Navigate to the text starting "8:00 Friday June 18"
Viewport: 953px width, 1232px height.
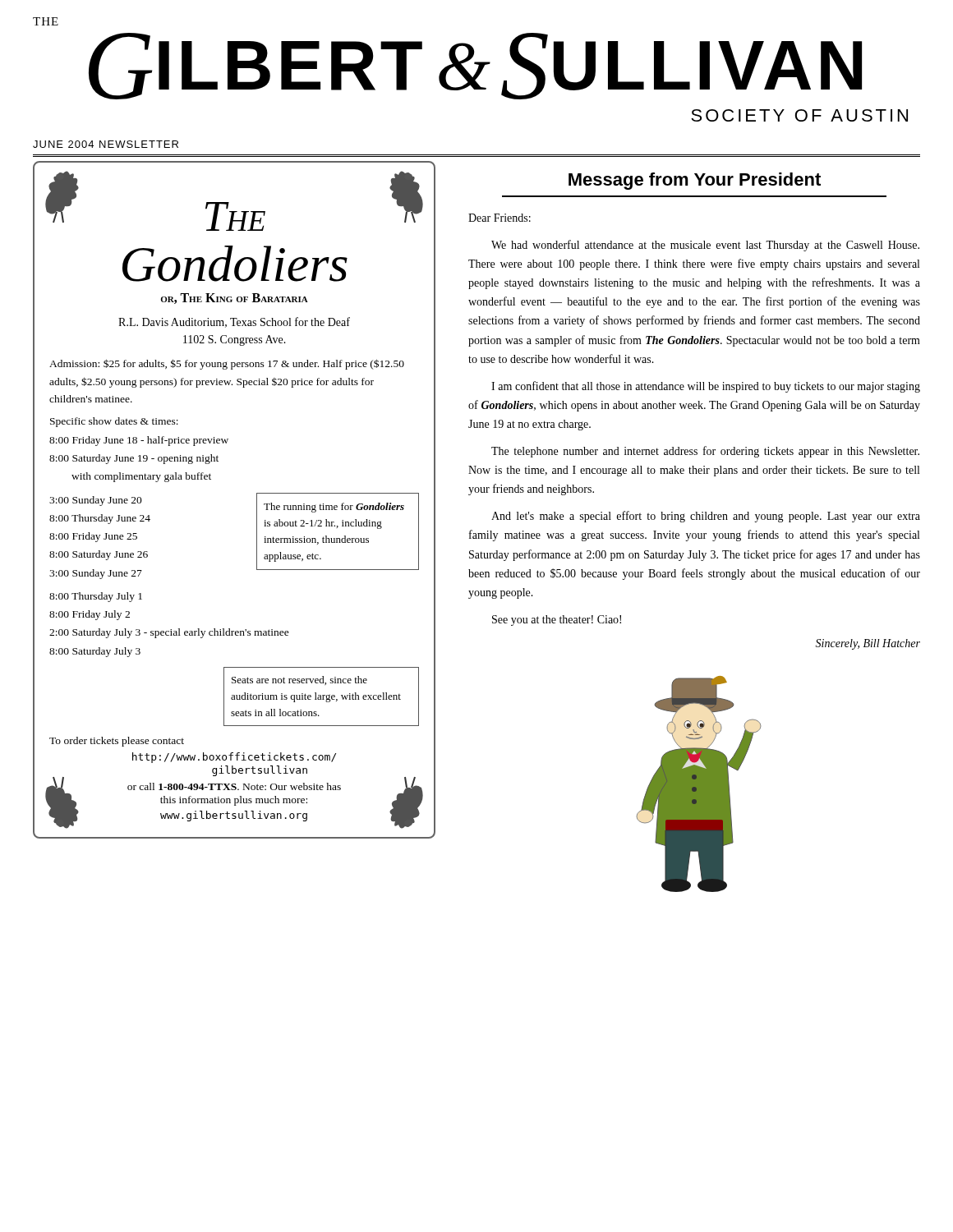(139, 458)
